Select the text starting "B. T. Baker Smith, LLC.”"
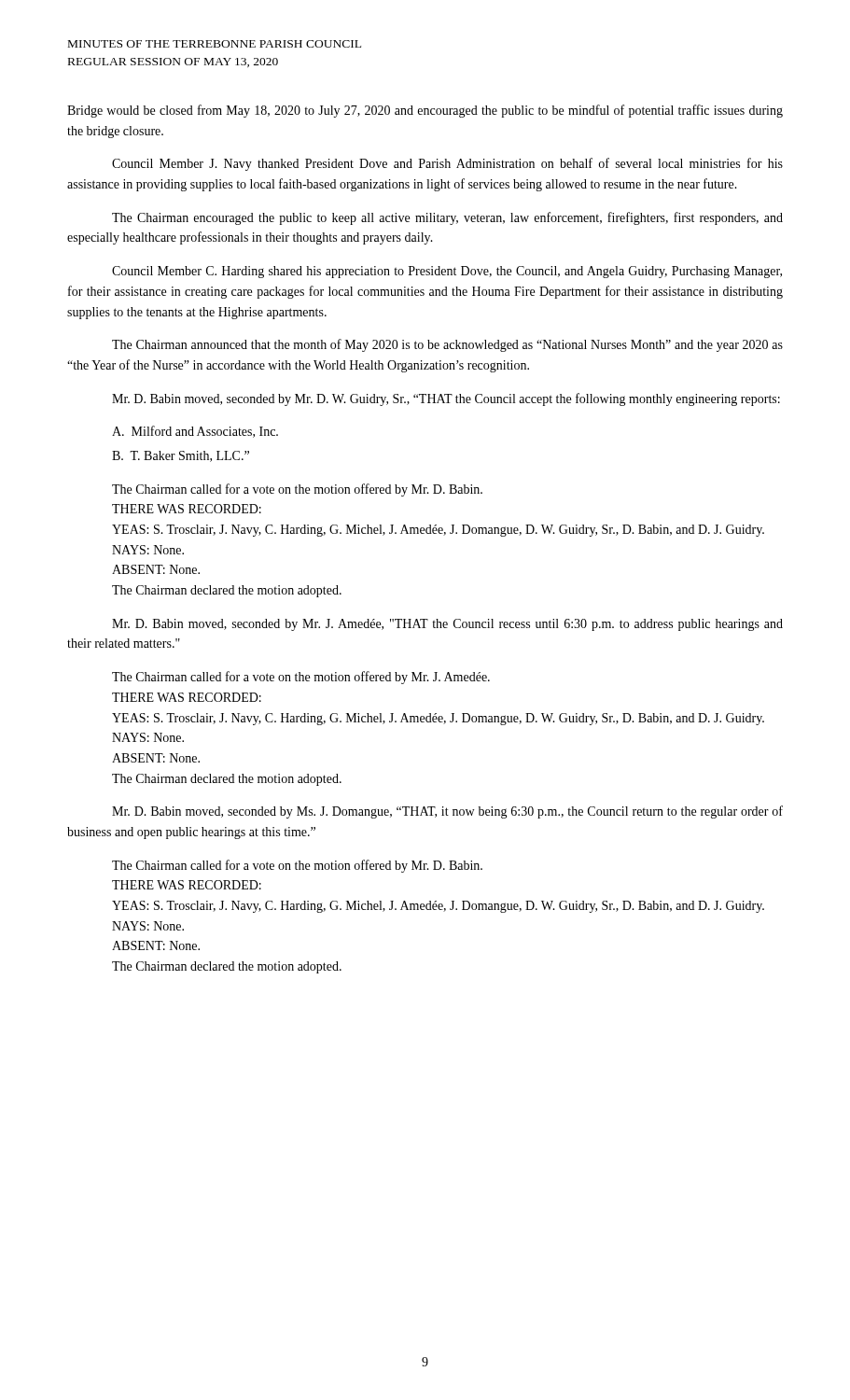Screen dimensions: 1400x850 pyautogui.click(x=181, y=456)
